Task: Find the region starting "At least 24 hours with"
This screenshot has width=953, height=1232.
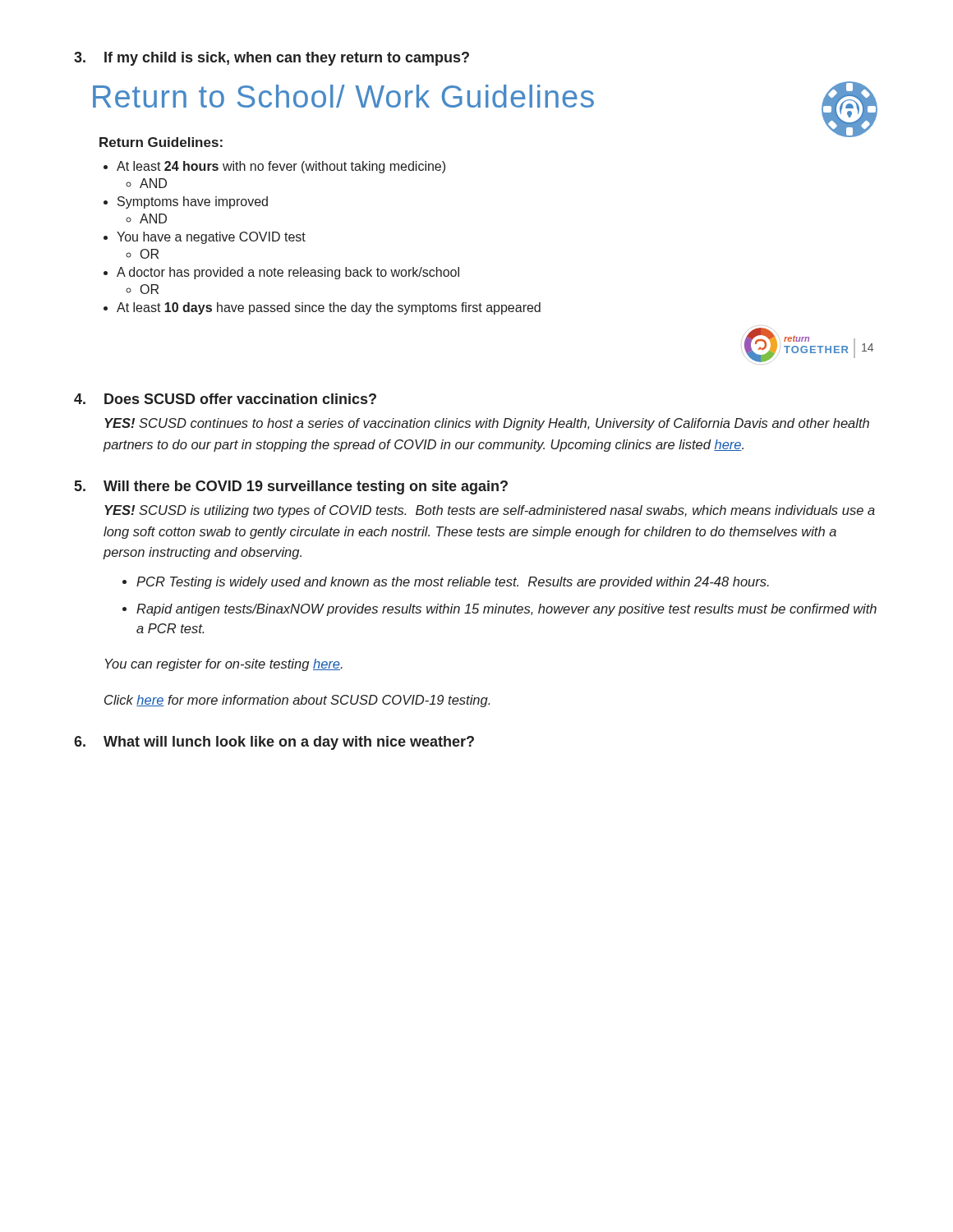Action: (281, 167)
